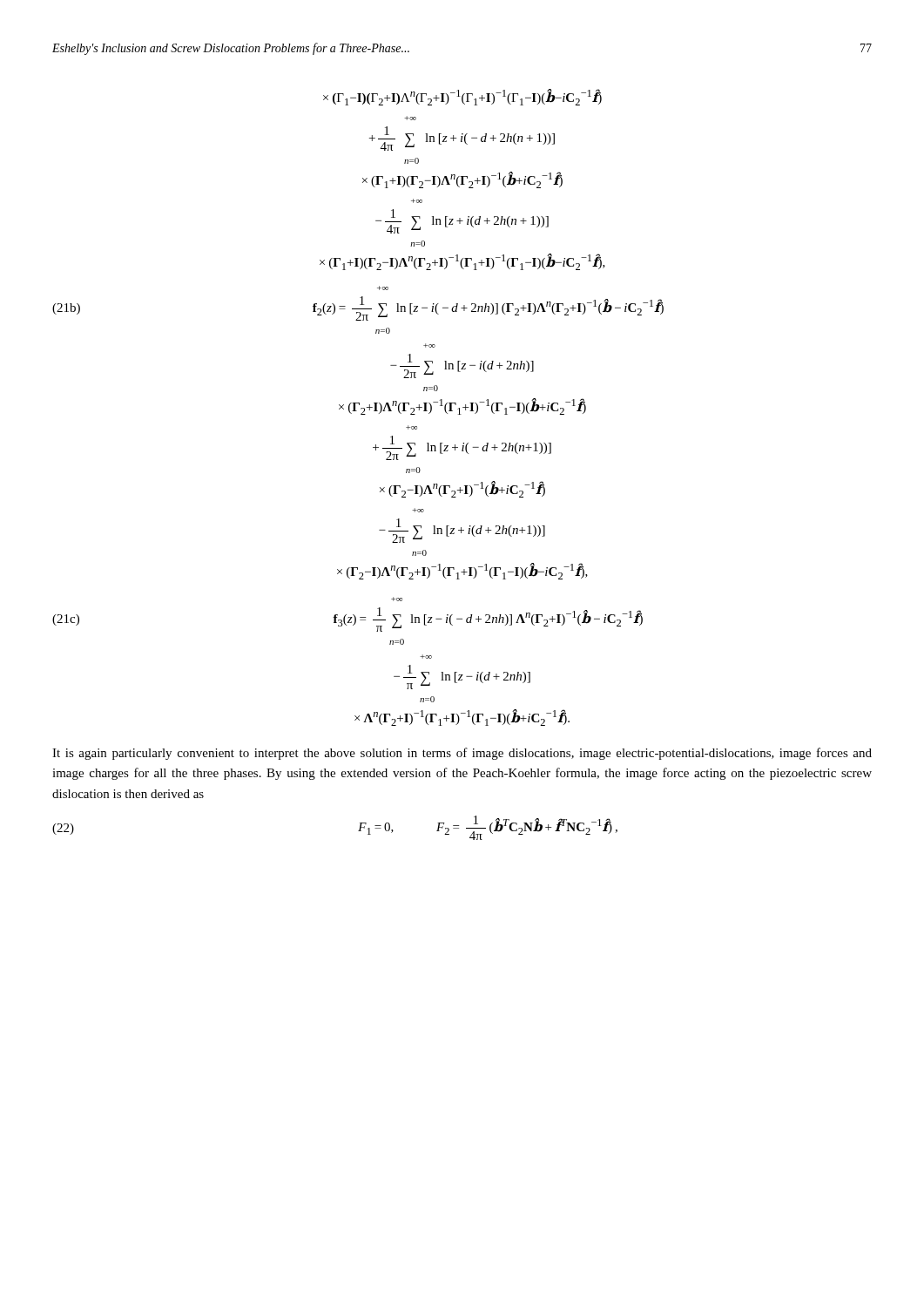924x1307 pixels.
Task: Click the passage that begins "It is again particularly convenient to interpret the"
Action: (x=462, y=773)
